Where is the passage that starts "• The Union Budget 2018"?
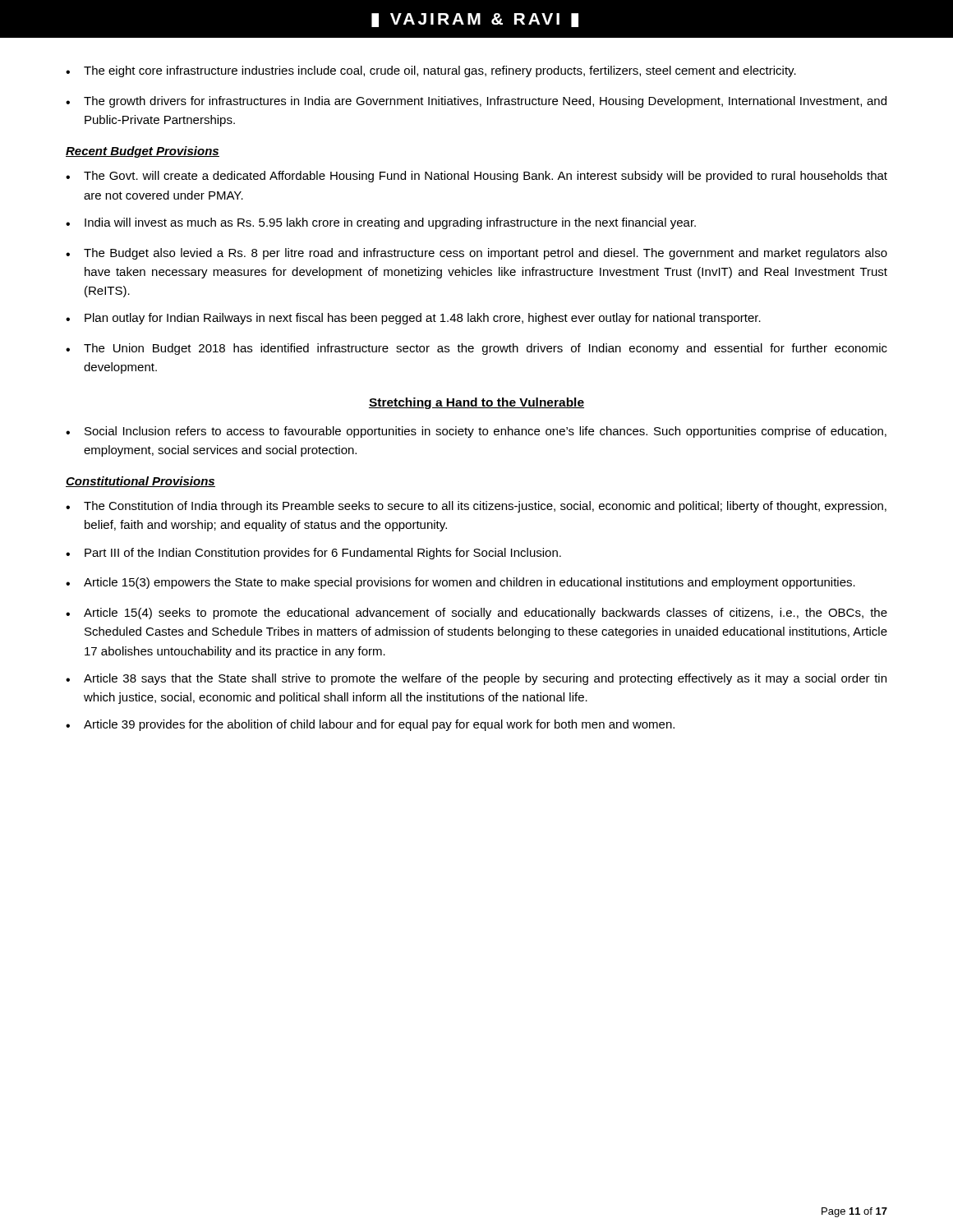Screen dimensions: 1232x953 click(x=476, y=358)
